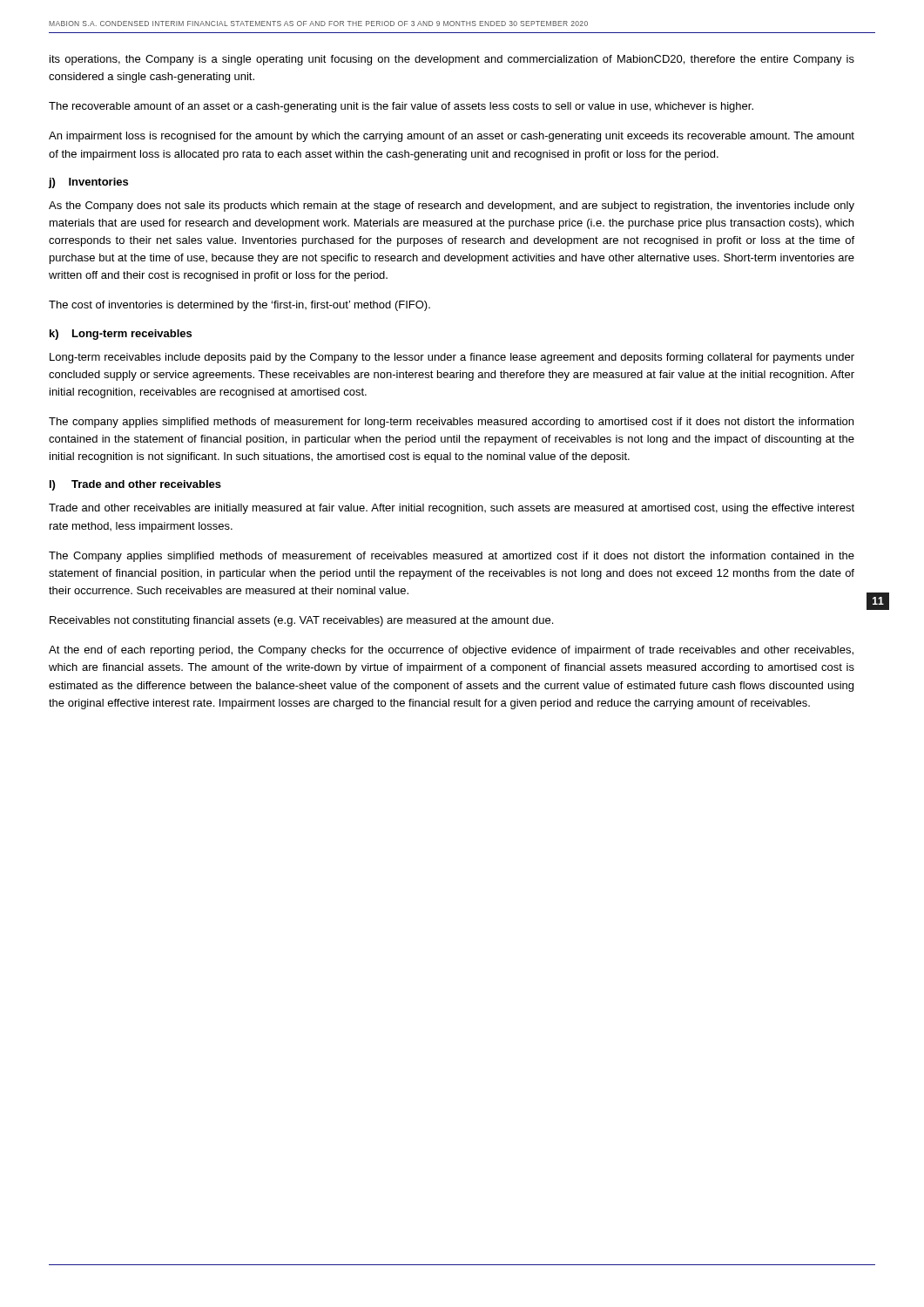924x1307 pixels.
Task: Find the passage starting "Long-term receivables include deposits"
Action: click(452, 374)
